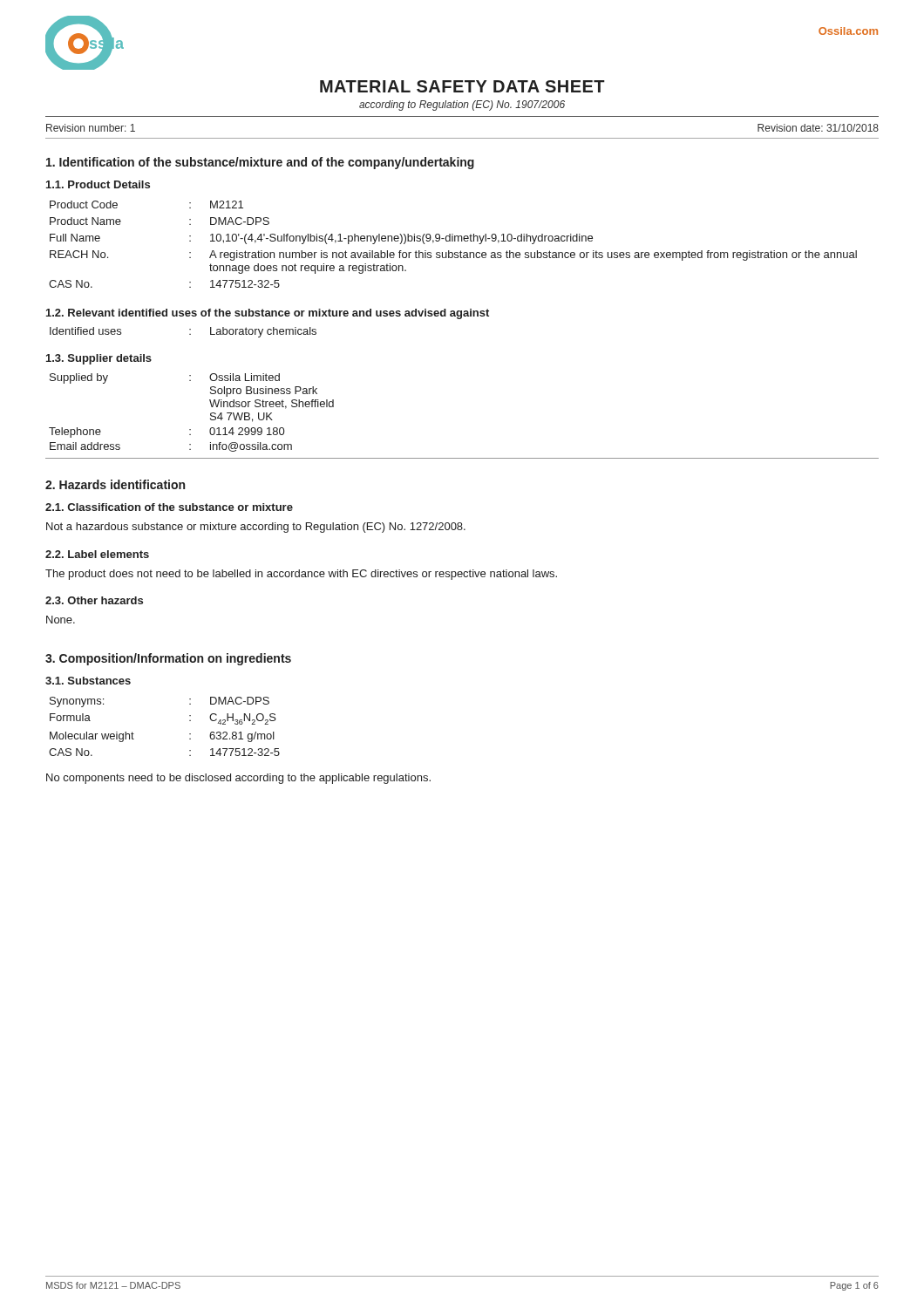Locate the text "1.3. Supplier details"

coord(99,358)
